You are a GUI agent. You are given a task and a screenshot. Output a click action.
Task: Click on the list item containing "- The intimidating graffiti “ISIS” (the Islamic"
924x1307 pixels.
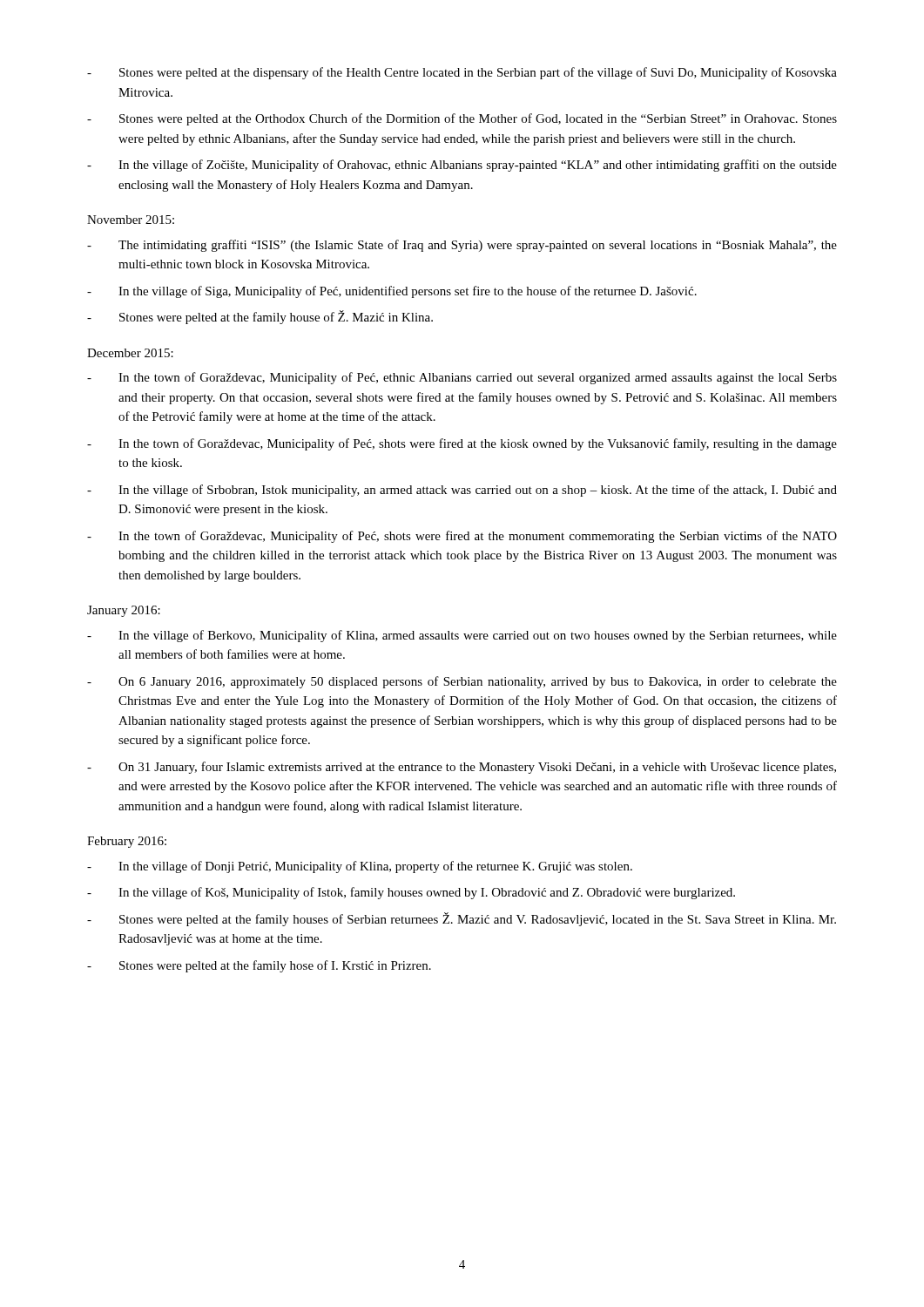(462, 254)
